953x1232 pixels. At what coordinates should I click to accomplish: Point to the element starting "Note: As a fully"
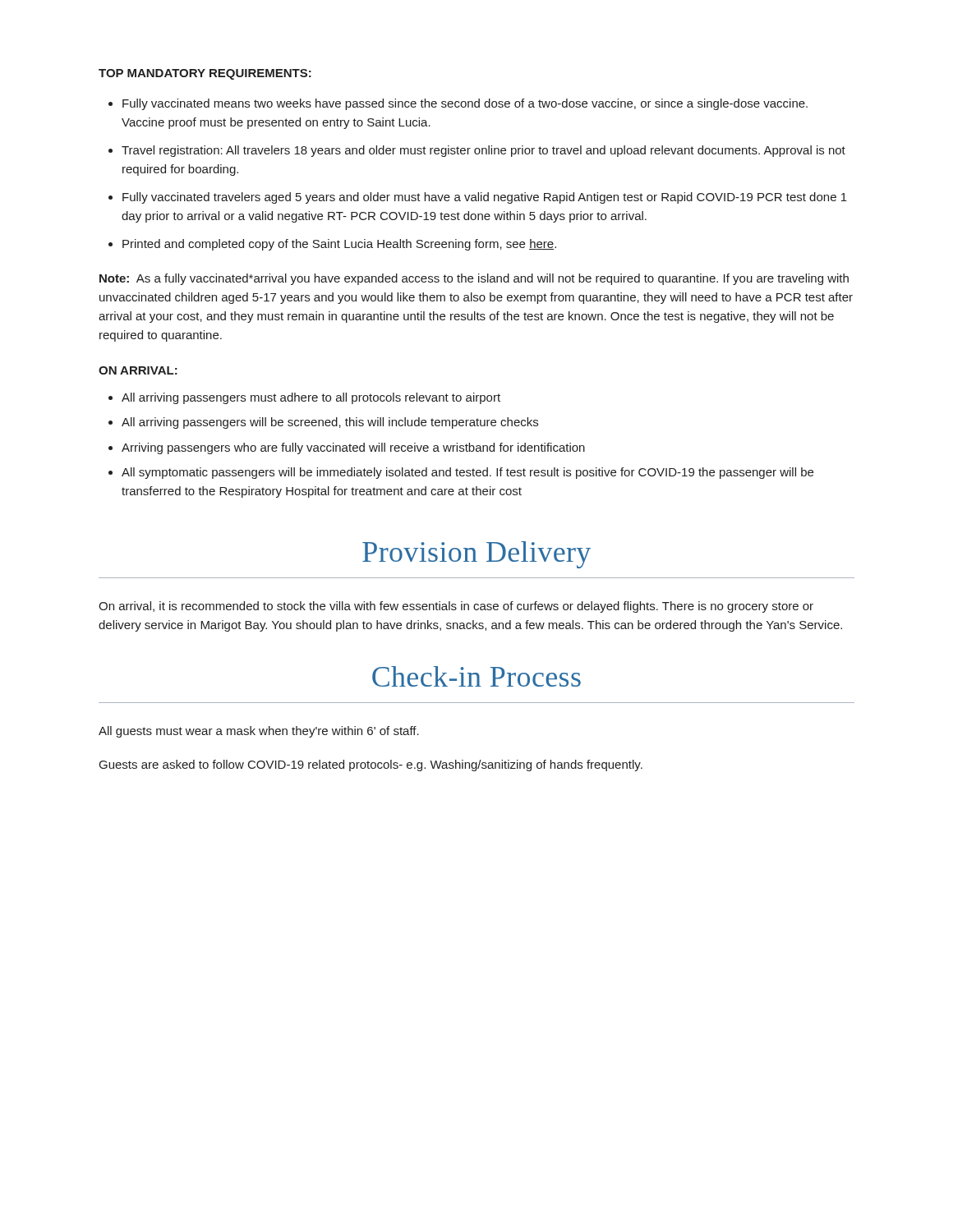476,306
